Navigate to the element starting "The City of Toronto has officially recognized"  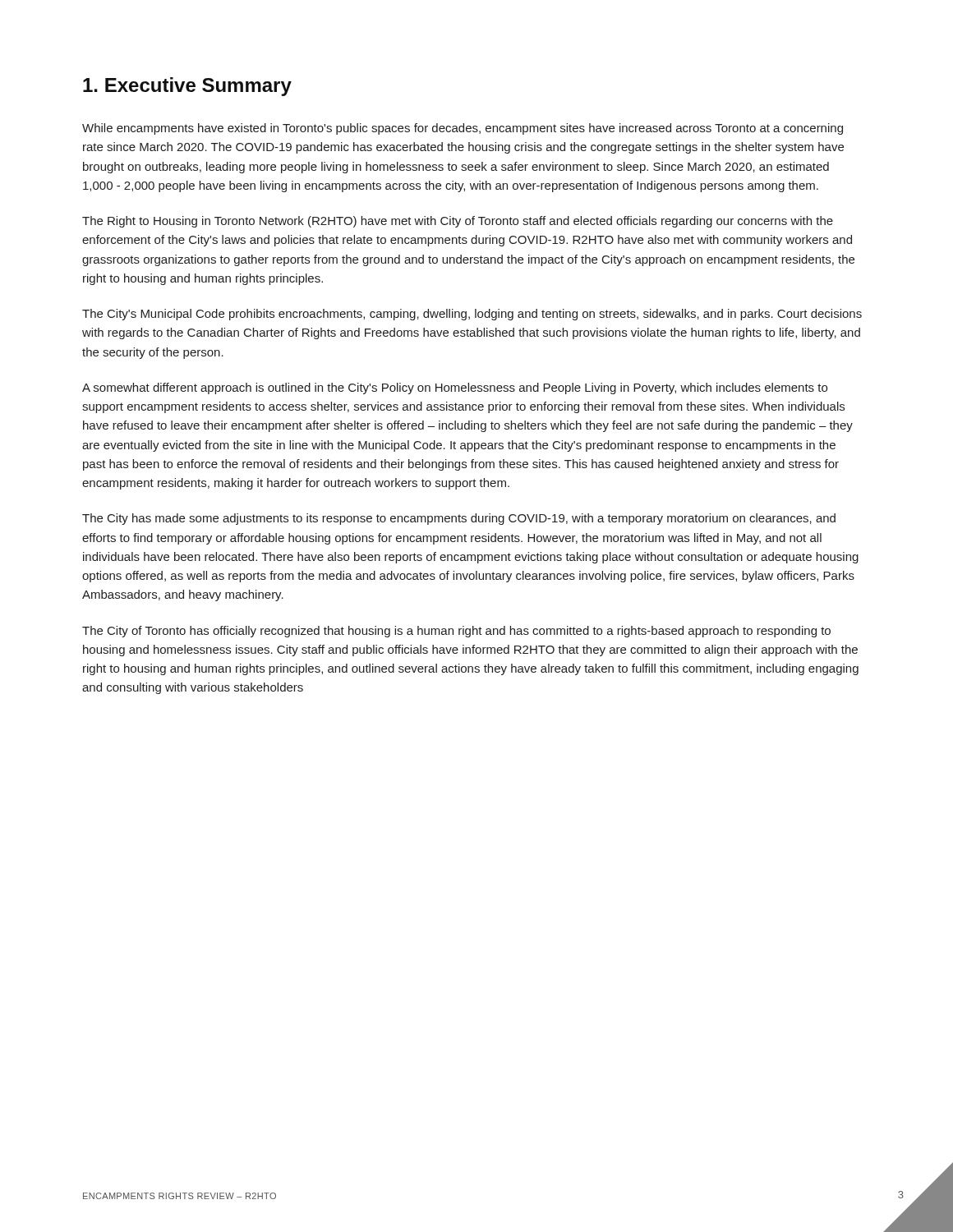(471, 659)
